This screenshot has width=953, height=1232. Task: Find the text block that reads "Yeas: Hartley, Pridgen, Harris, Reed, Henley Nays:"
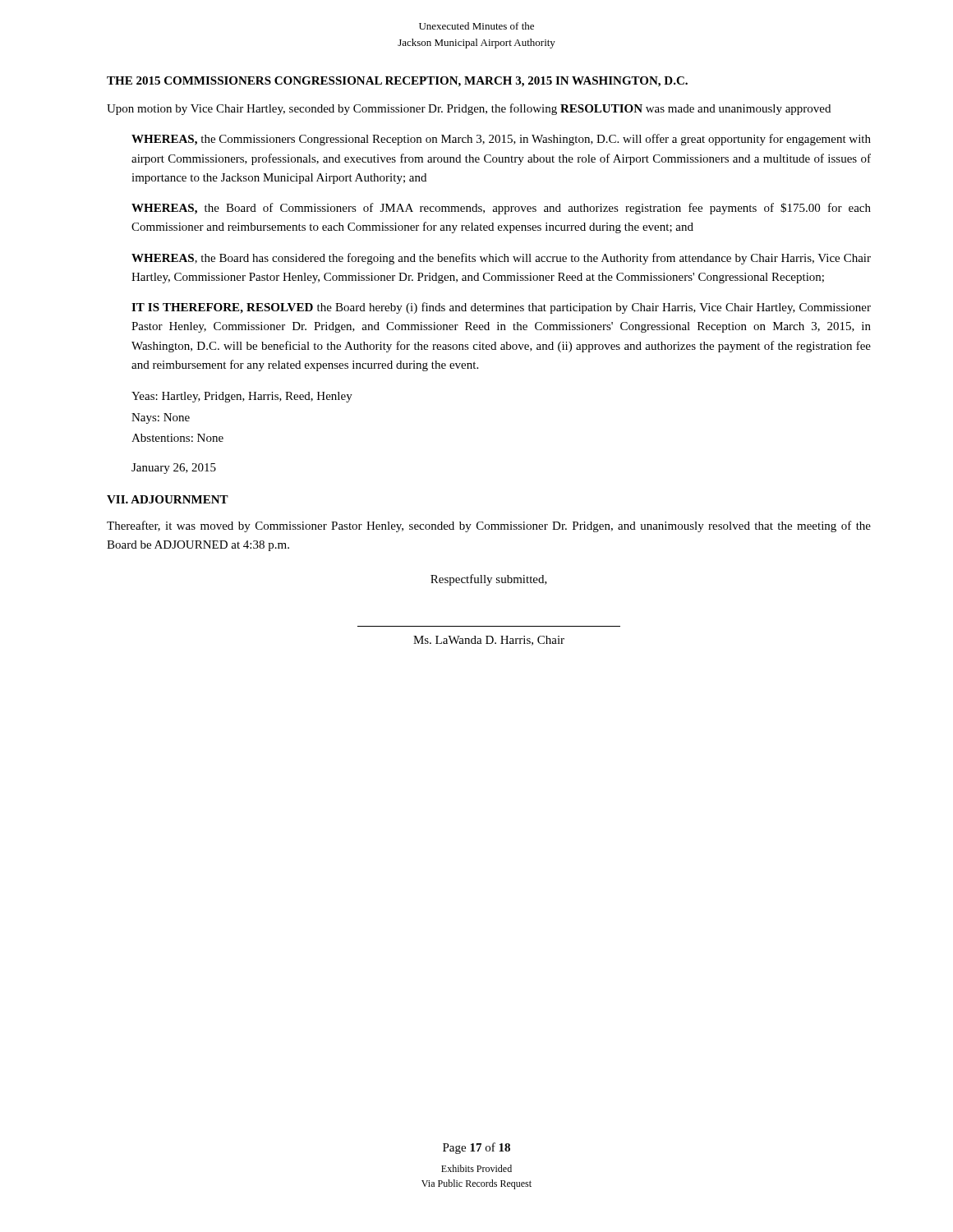tap(242, 397)
